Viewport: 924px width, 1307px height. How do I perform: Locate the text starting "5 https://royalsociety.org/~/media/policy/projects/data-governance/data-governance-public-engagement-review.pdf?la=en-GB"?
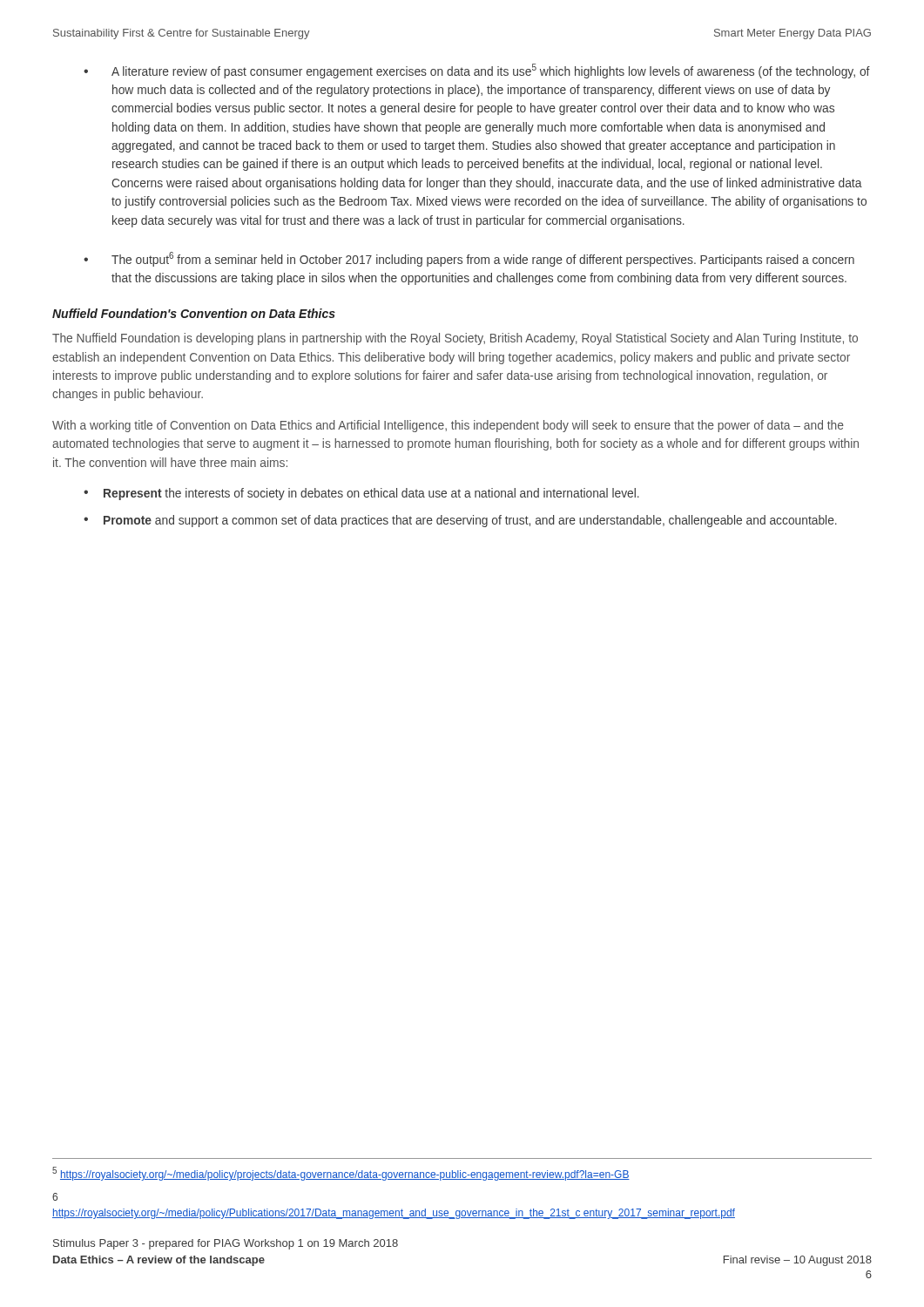[341, 1173]
